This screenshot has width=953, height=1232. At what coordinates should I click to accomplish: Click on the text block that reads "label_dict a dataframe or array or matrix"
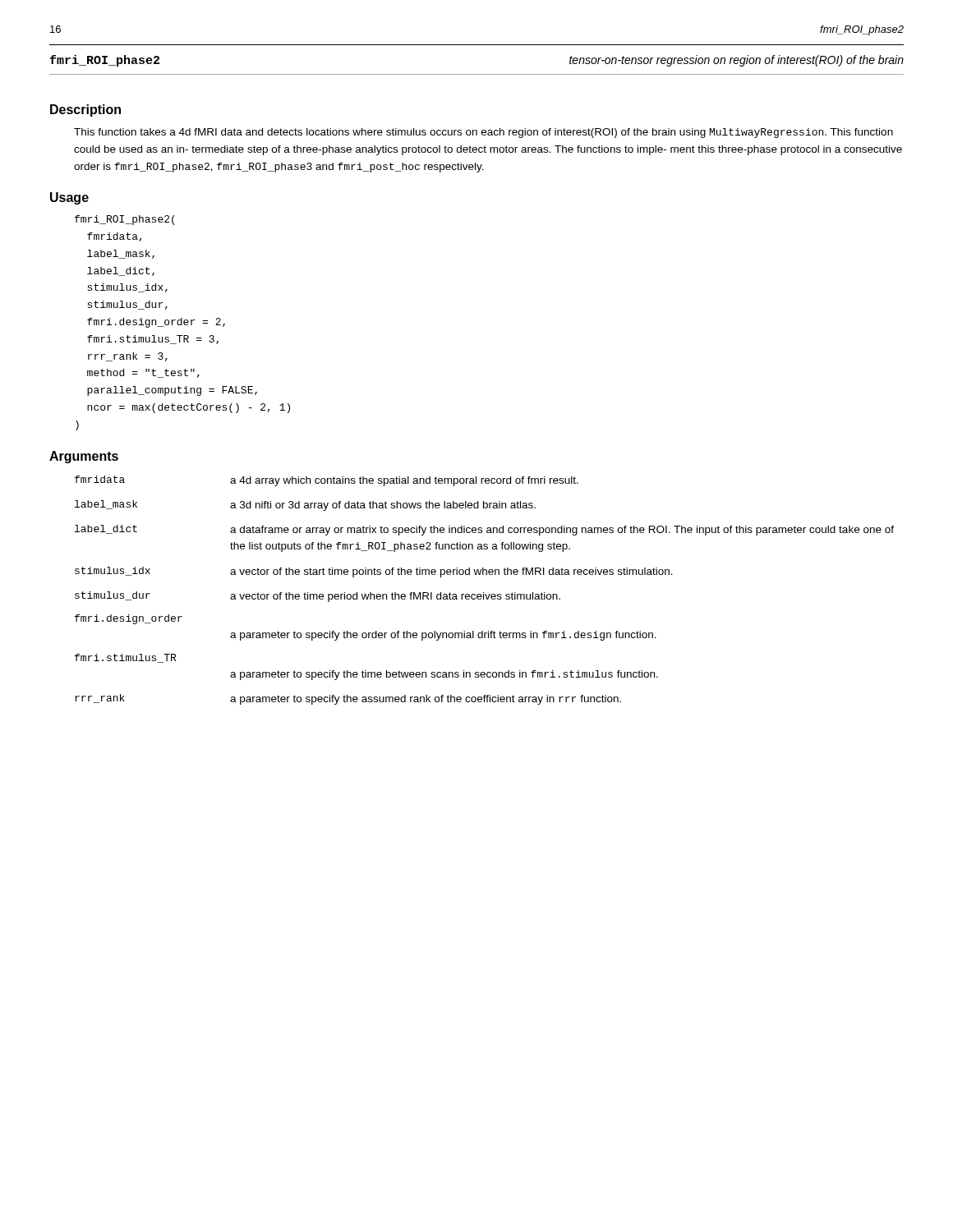[x=476, y=538]
